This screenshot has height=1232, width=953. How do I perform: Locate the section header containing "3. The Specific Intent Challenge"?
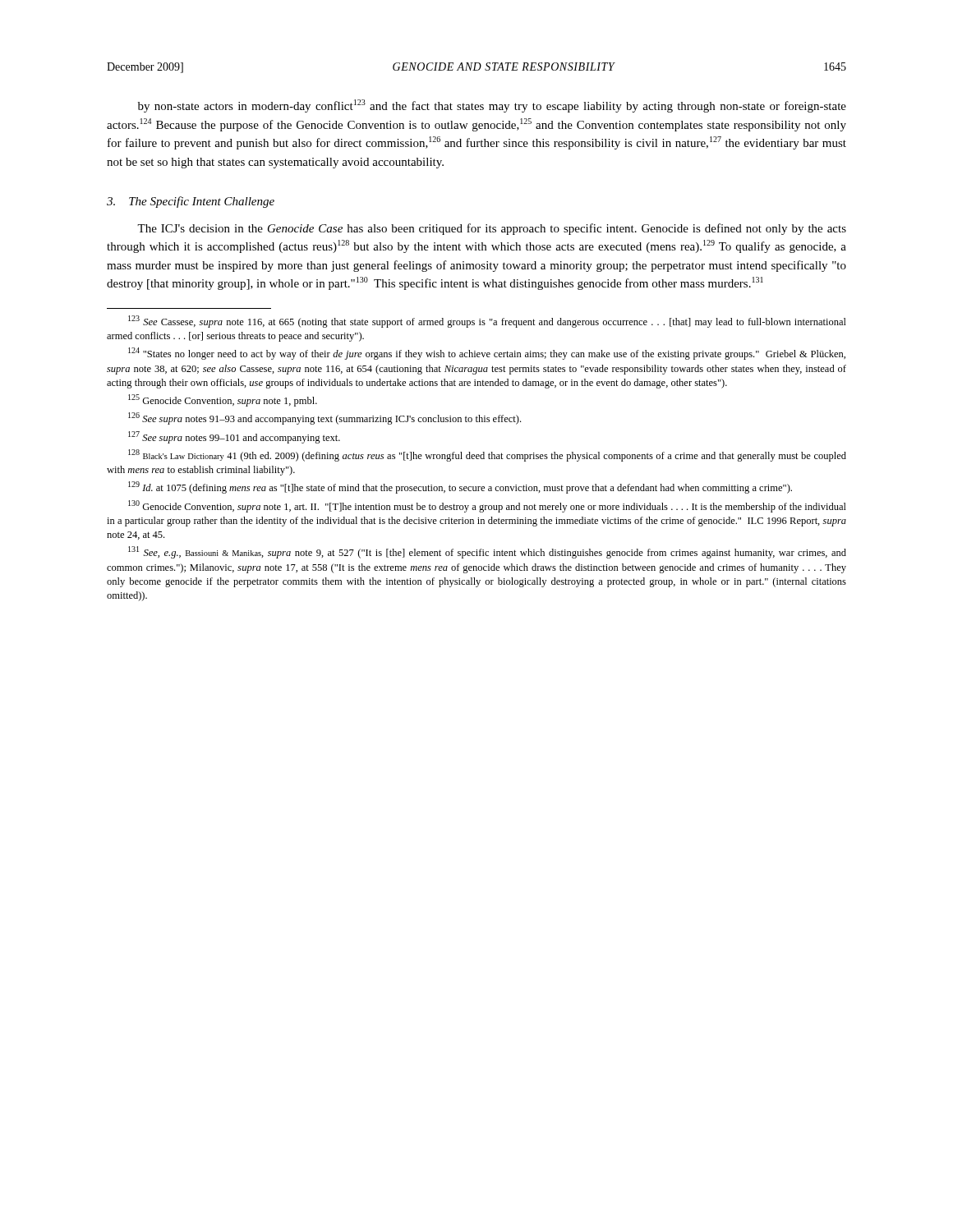pos(191,201)
